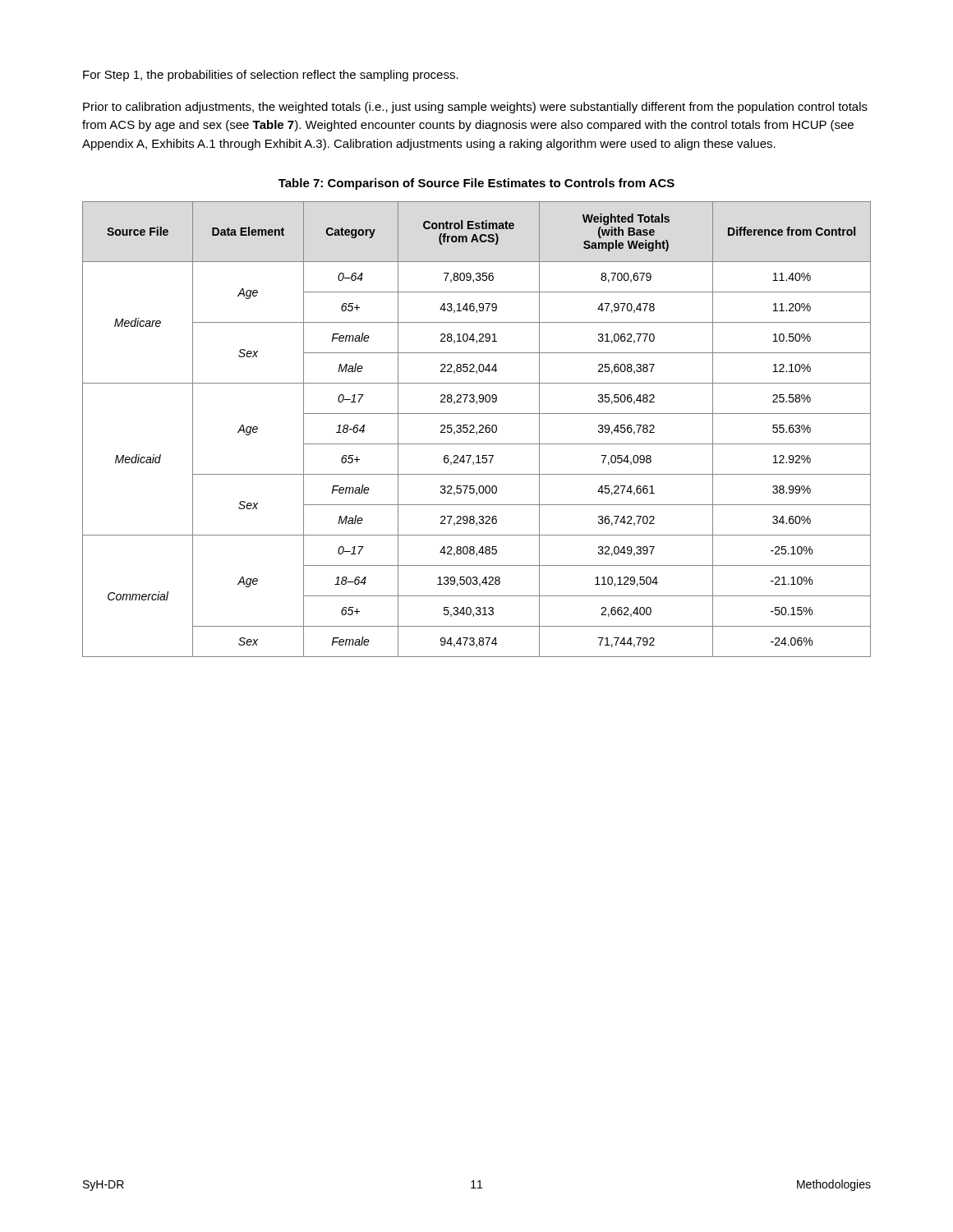Point to the text starting "Table 7: Comparison"
Image resolution: width=953 pixels, height=1232 pixels.
click(x=476, y=183)
